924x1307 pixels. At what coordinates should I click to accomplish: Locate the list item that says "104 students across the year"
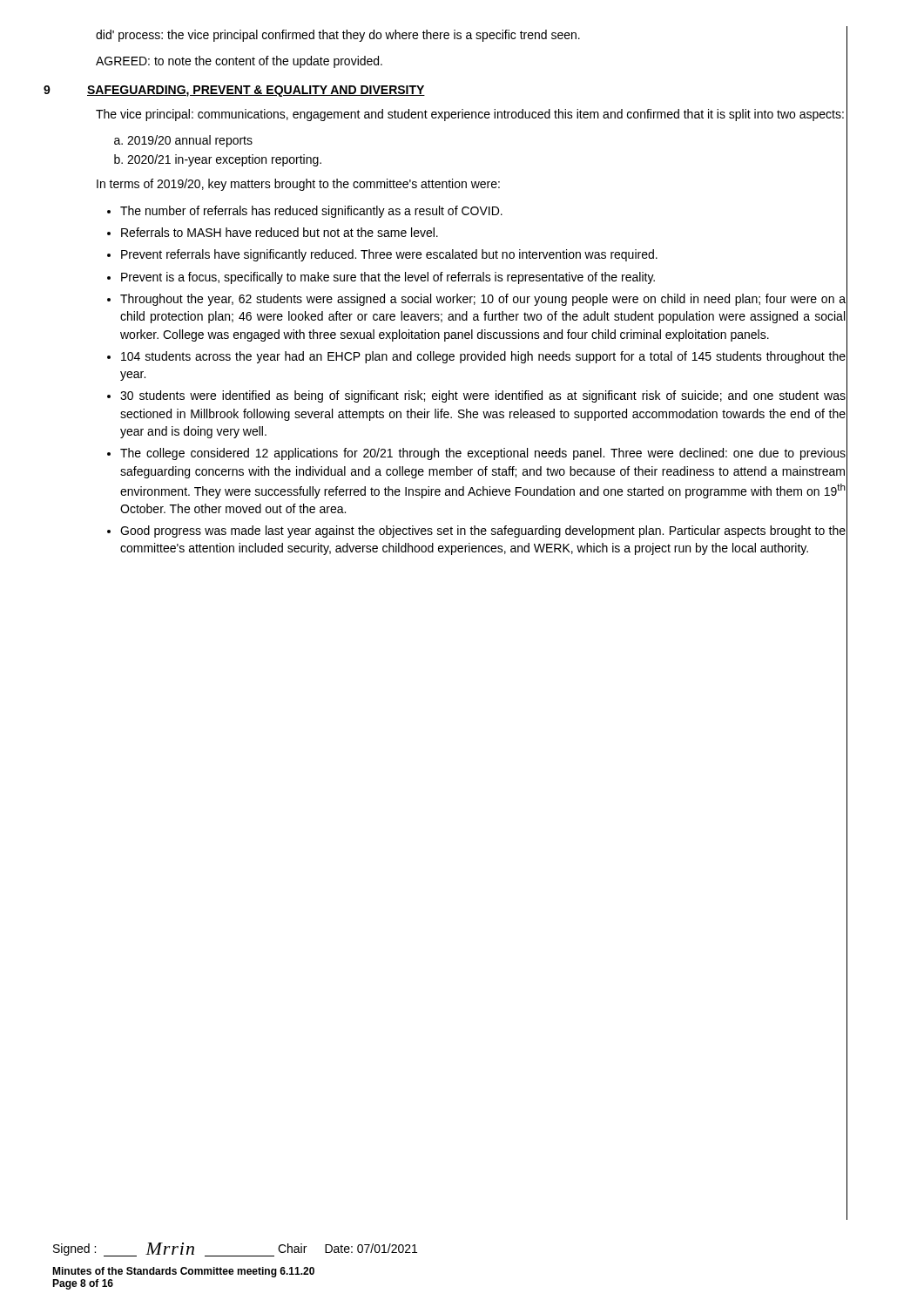pyautogui.click(x=483, y=365)
